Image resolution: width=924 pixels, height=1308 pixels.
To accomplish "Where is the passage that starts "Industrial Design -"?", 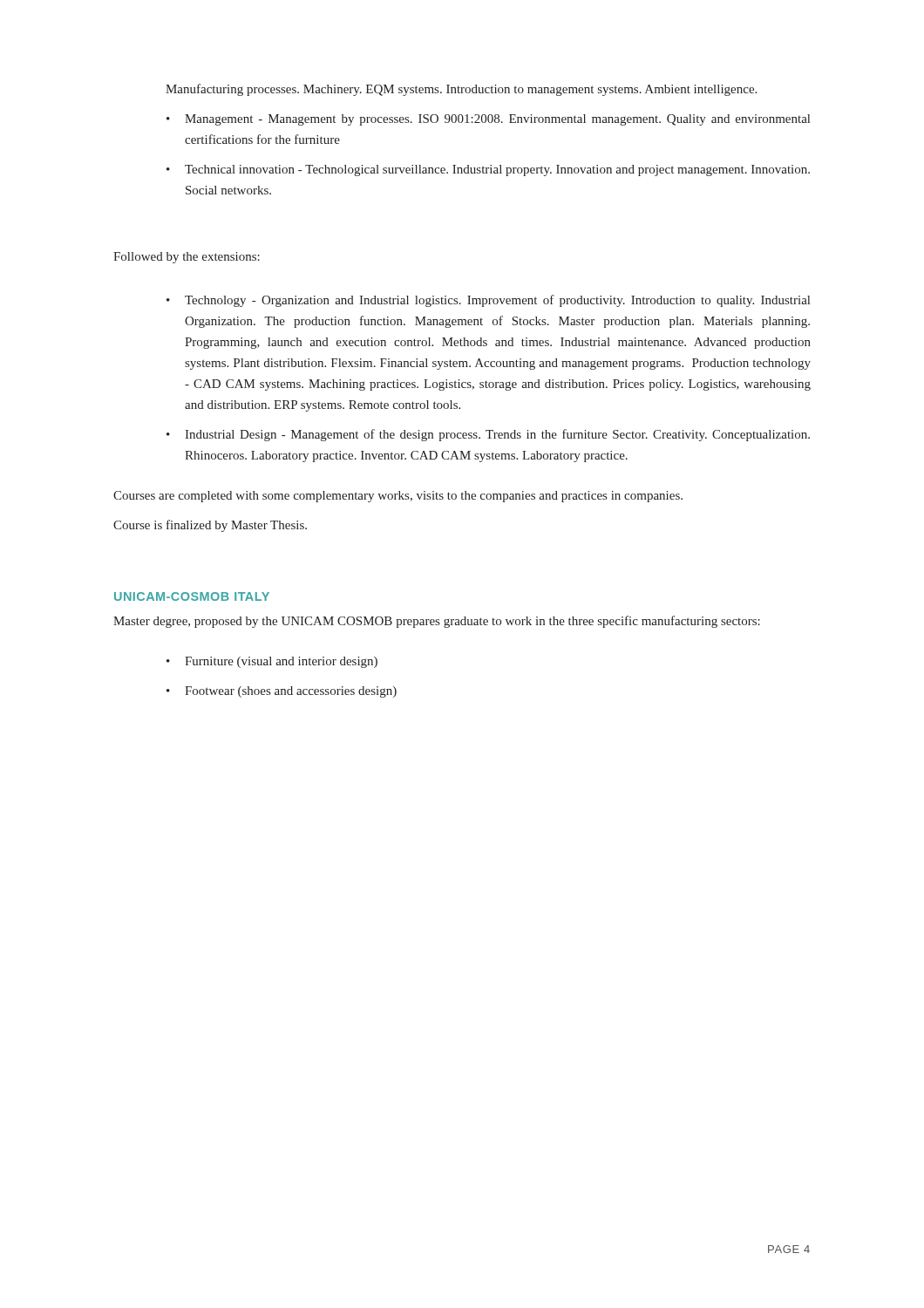I will pyautogui.click(x=498, y=445).
